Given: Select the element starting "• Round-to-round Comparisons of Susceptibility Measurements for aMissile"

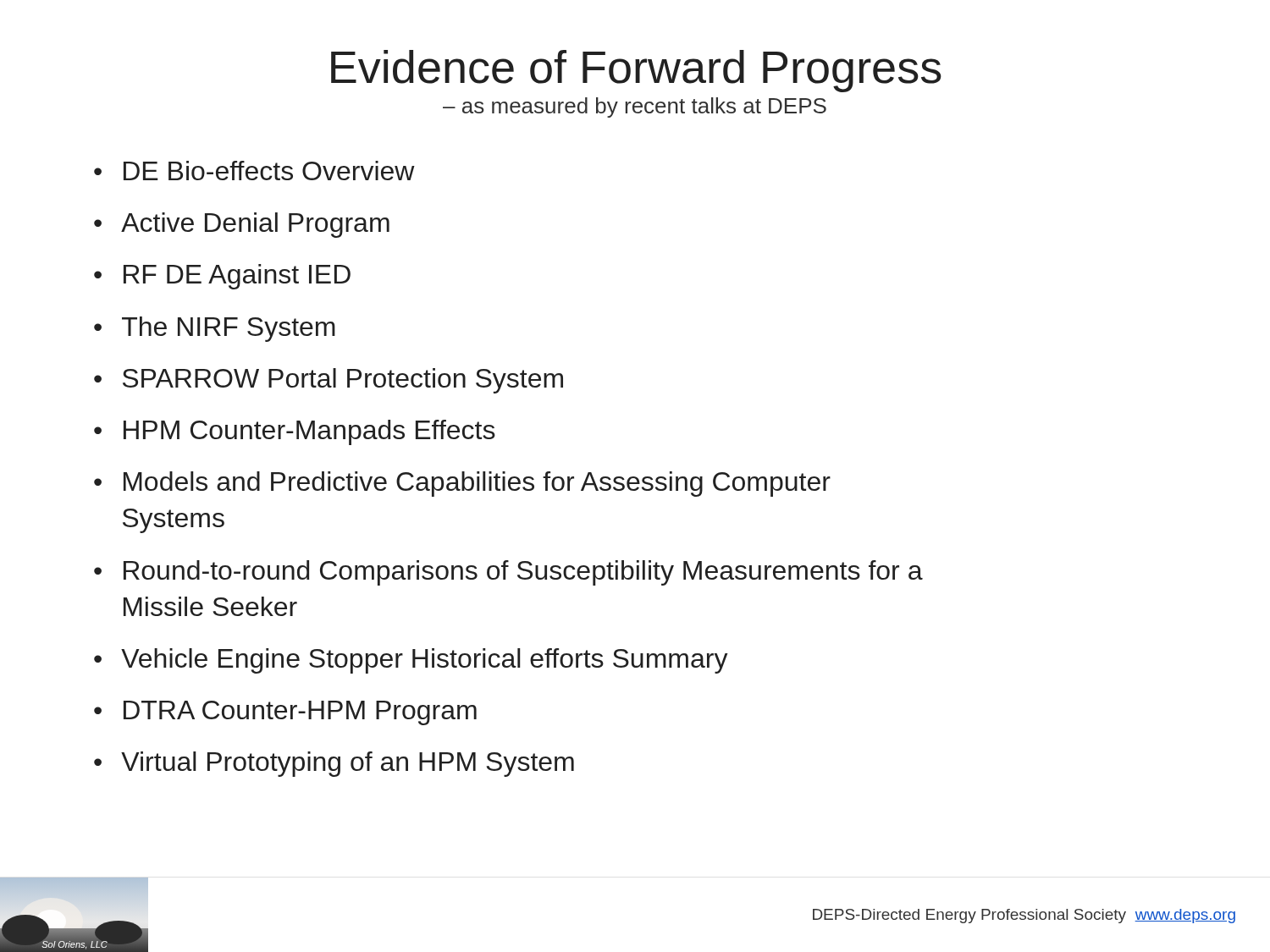Looking at the screenshot, I should 508,589.
